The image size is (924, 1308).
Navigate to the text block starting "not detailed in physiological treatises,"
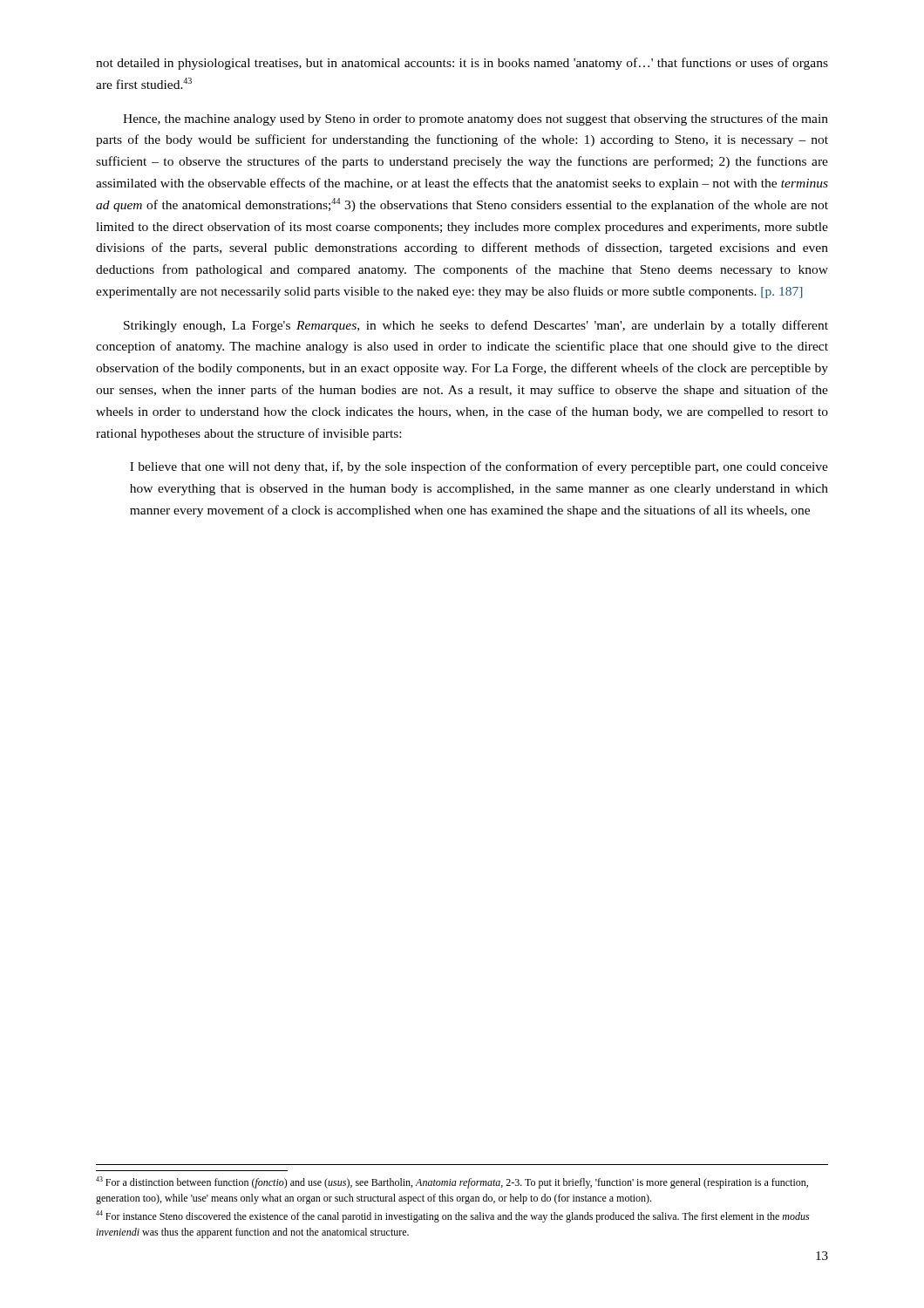pos(462,73)
